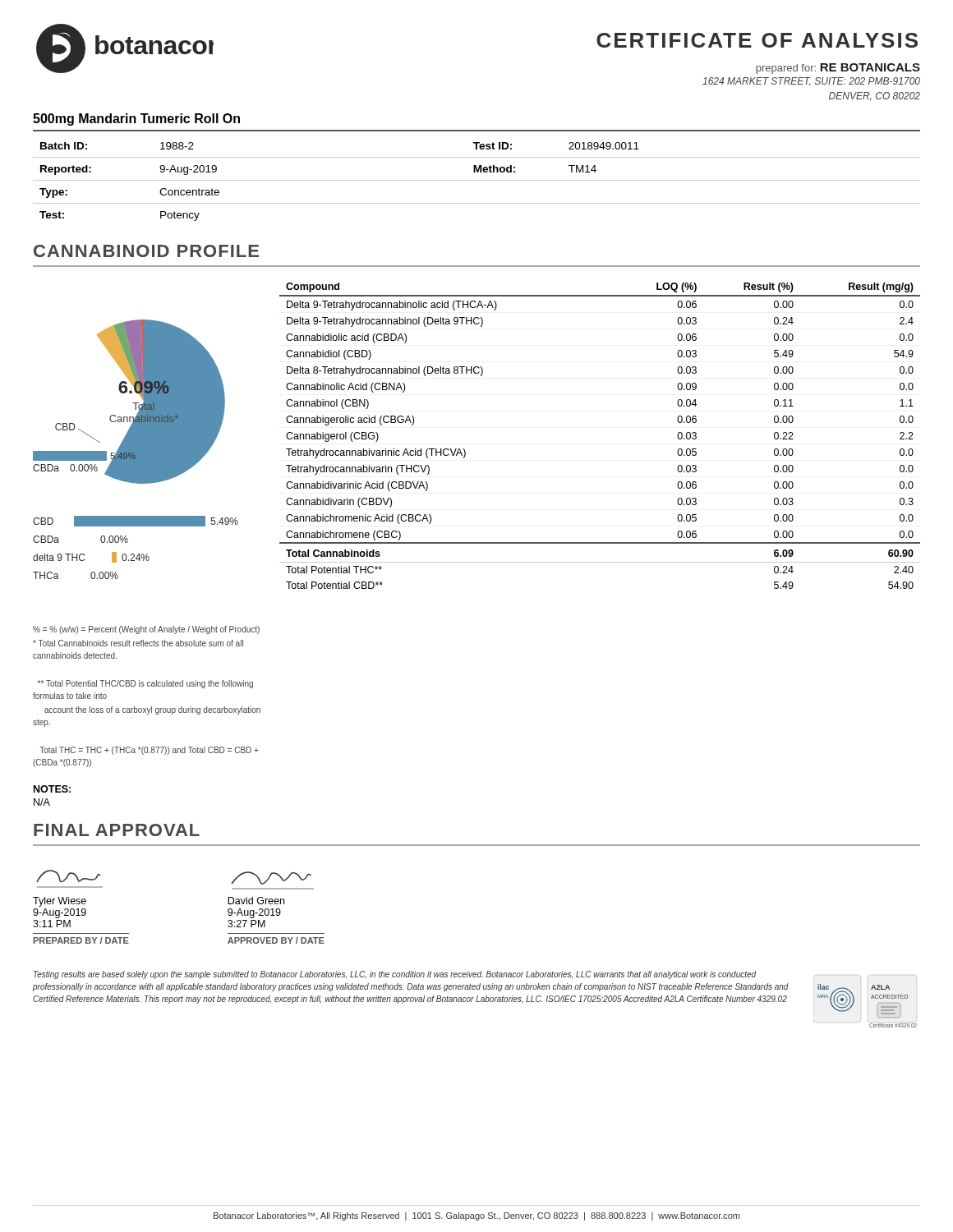
Task: Select the passage starting "FINAL APPROVAL"
Action: 117,830
